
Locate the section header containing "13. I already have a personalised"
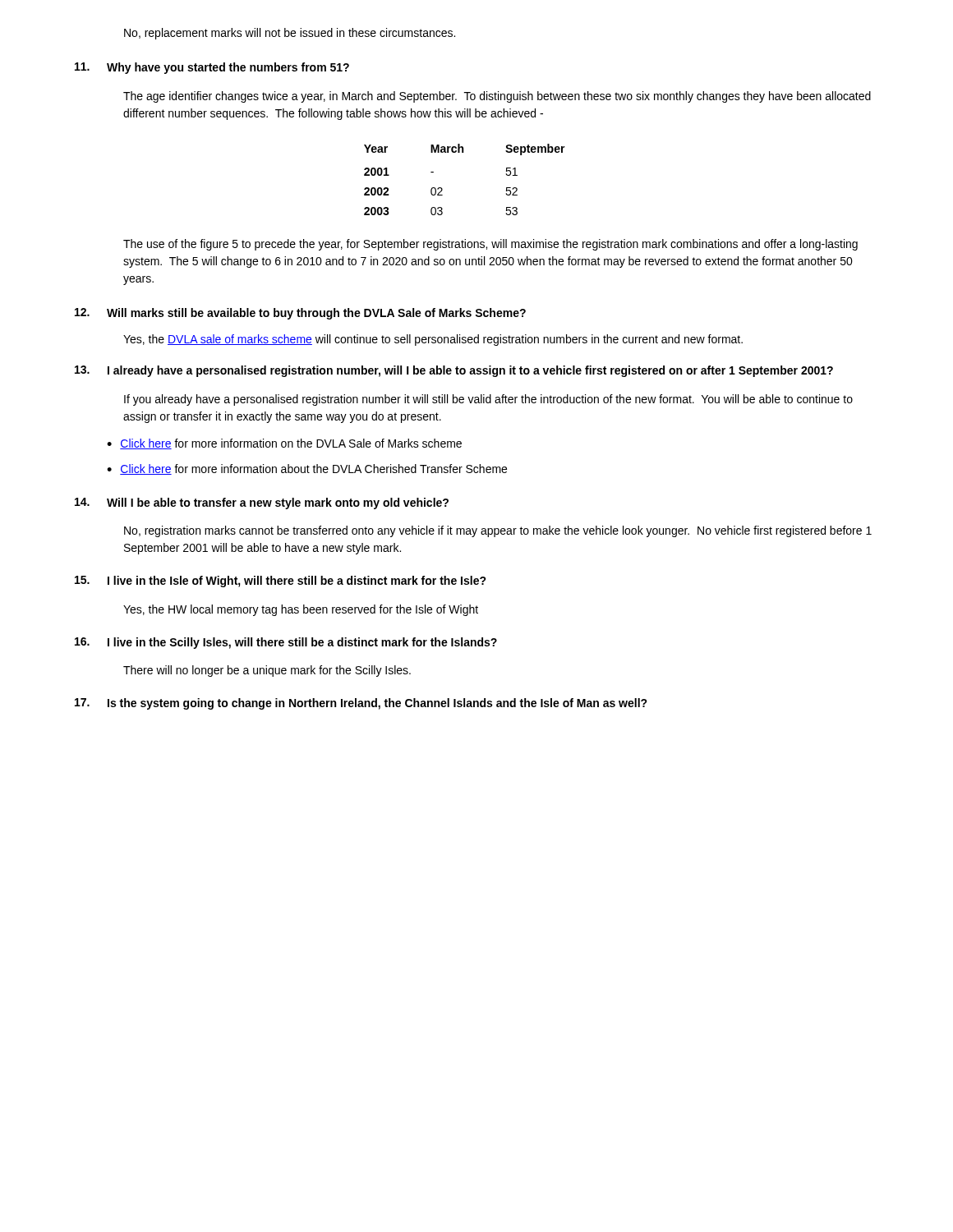pyautogui.click(x=454, y=371)
